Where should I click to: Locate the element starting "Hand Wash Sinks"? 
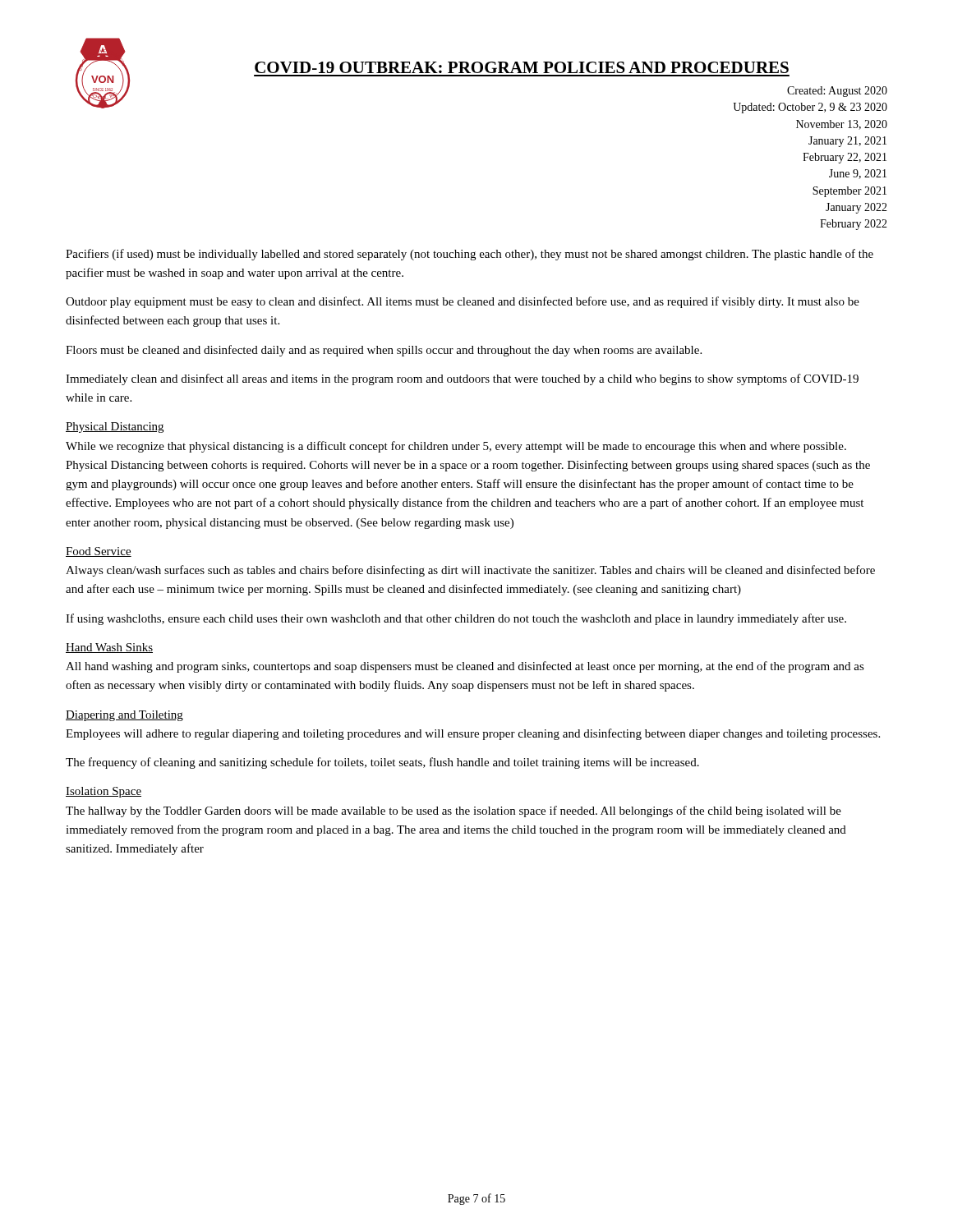109,647
